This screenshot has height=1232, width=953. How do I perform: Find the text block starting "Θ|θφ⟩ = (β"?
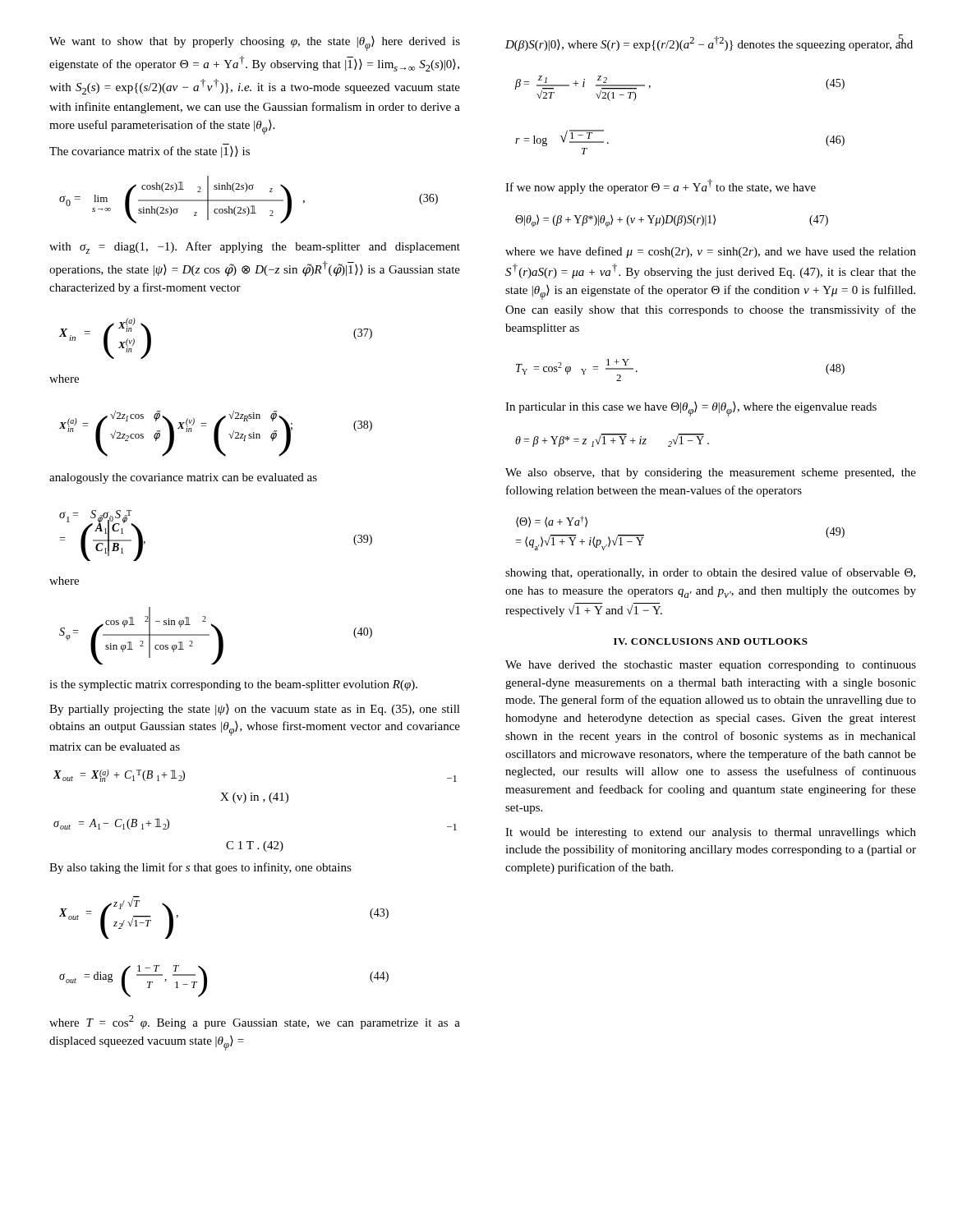pos(711,218)
